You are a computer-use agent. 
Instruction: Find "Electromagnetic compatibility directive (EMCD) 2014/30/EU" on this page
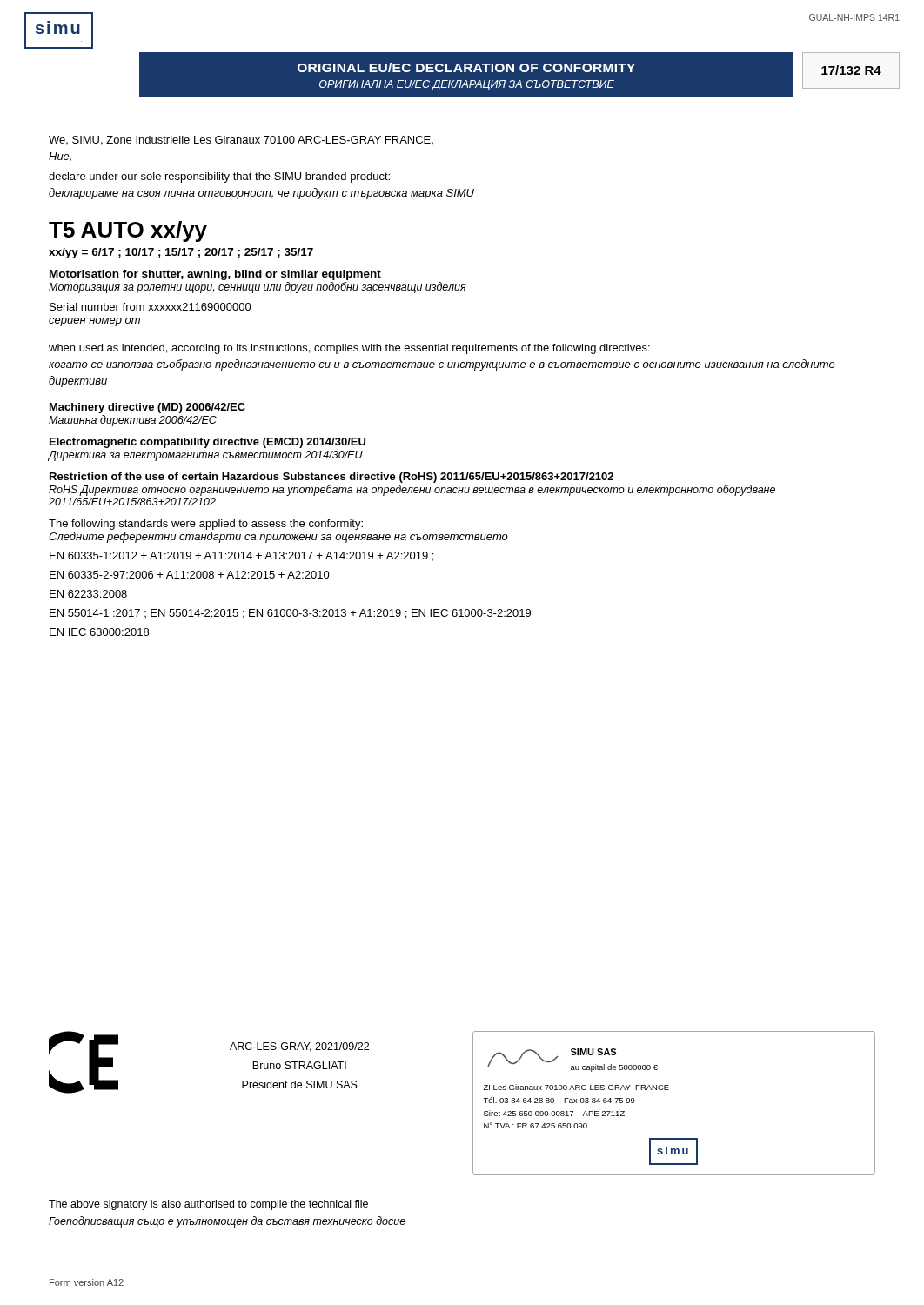pyautogui.click(x=207, y=441)
